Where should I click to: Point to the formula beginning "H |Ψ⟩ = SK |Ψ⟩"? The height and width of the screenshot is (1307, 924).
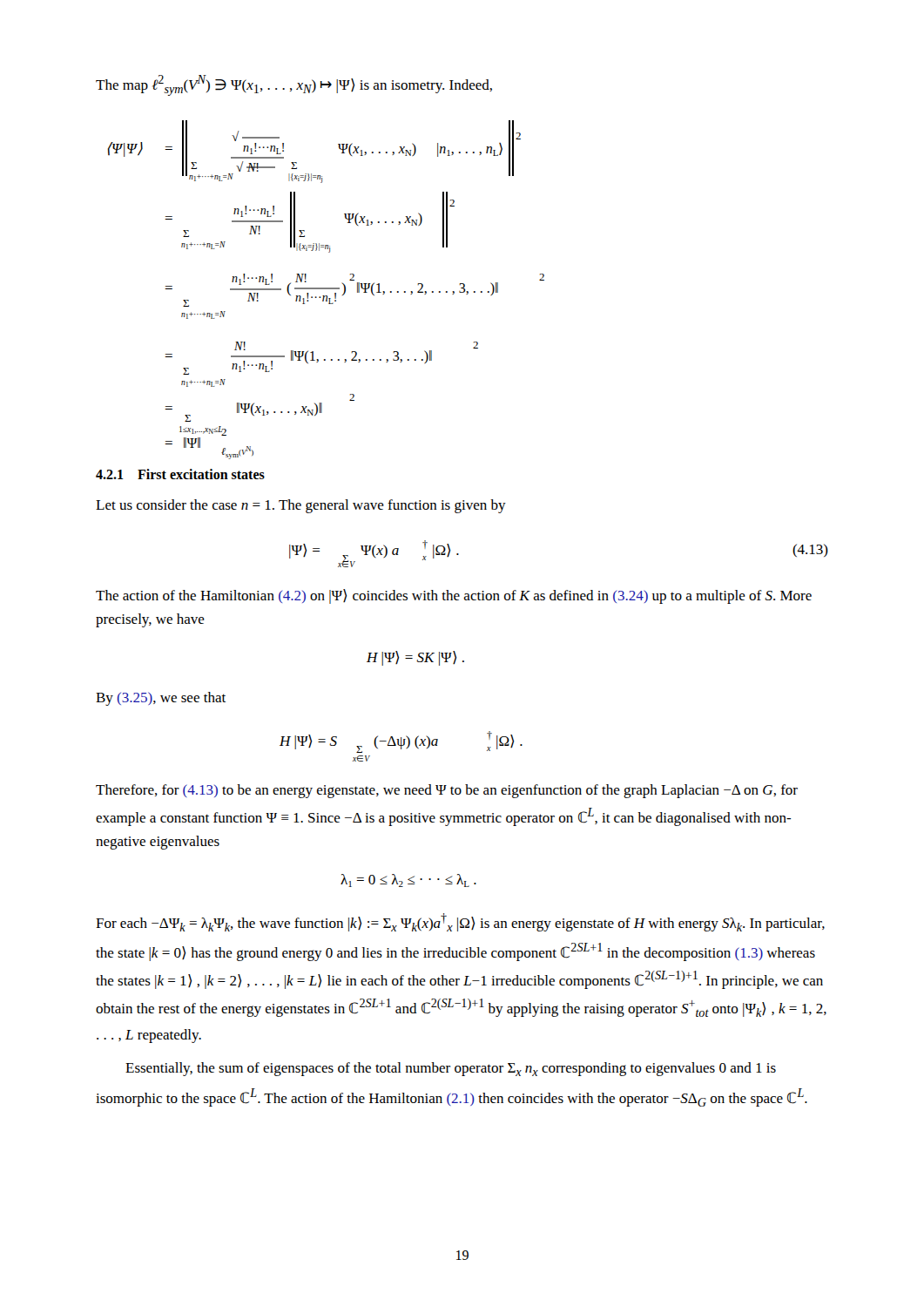(x=462, y=656)
